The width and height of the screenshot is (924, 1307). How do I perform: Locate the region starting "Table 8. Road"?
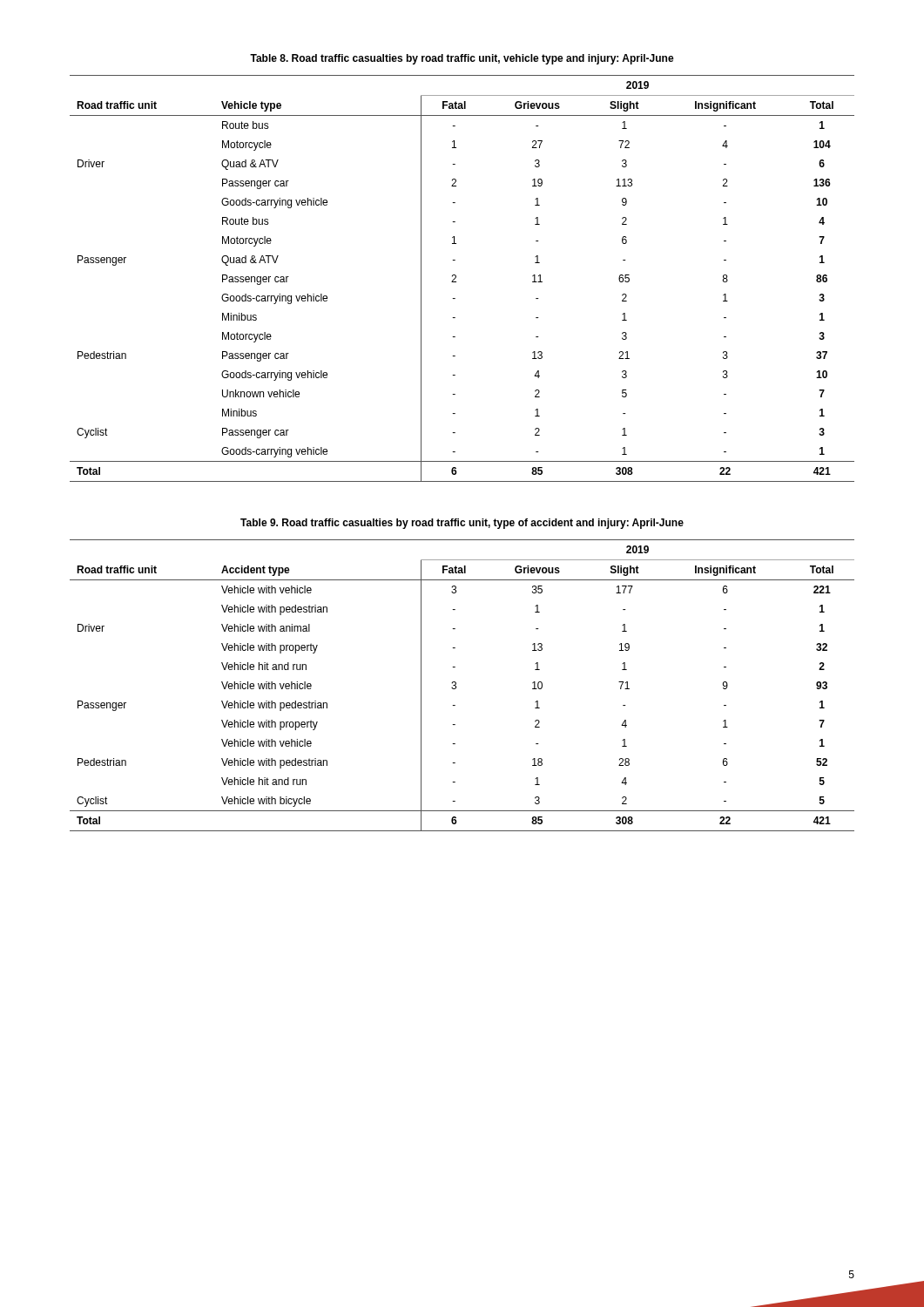462,58
